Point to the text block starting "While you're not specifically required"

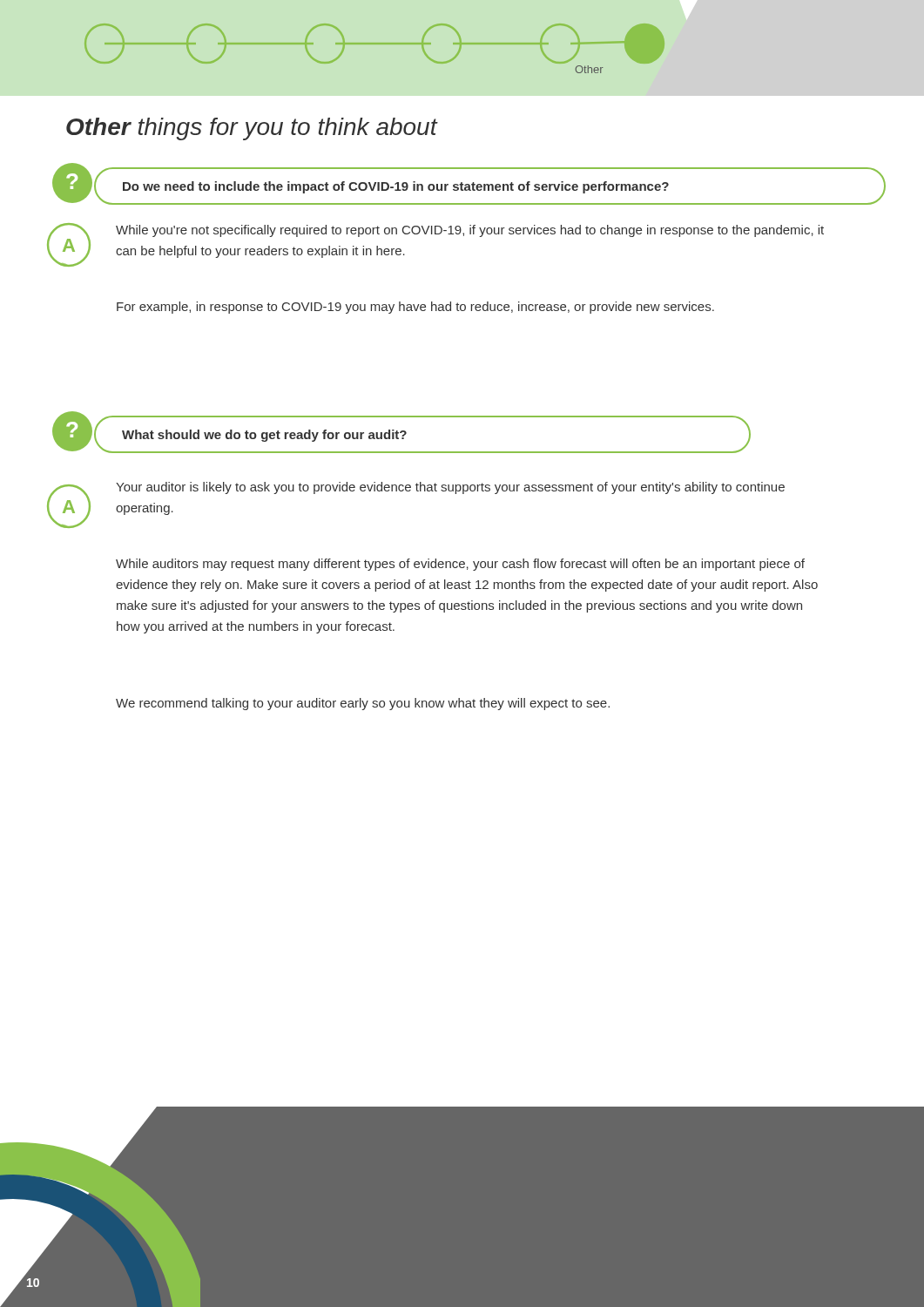tap(470, 240)
